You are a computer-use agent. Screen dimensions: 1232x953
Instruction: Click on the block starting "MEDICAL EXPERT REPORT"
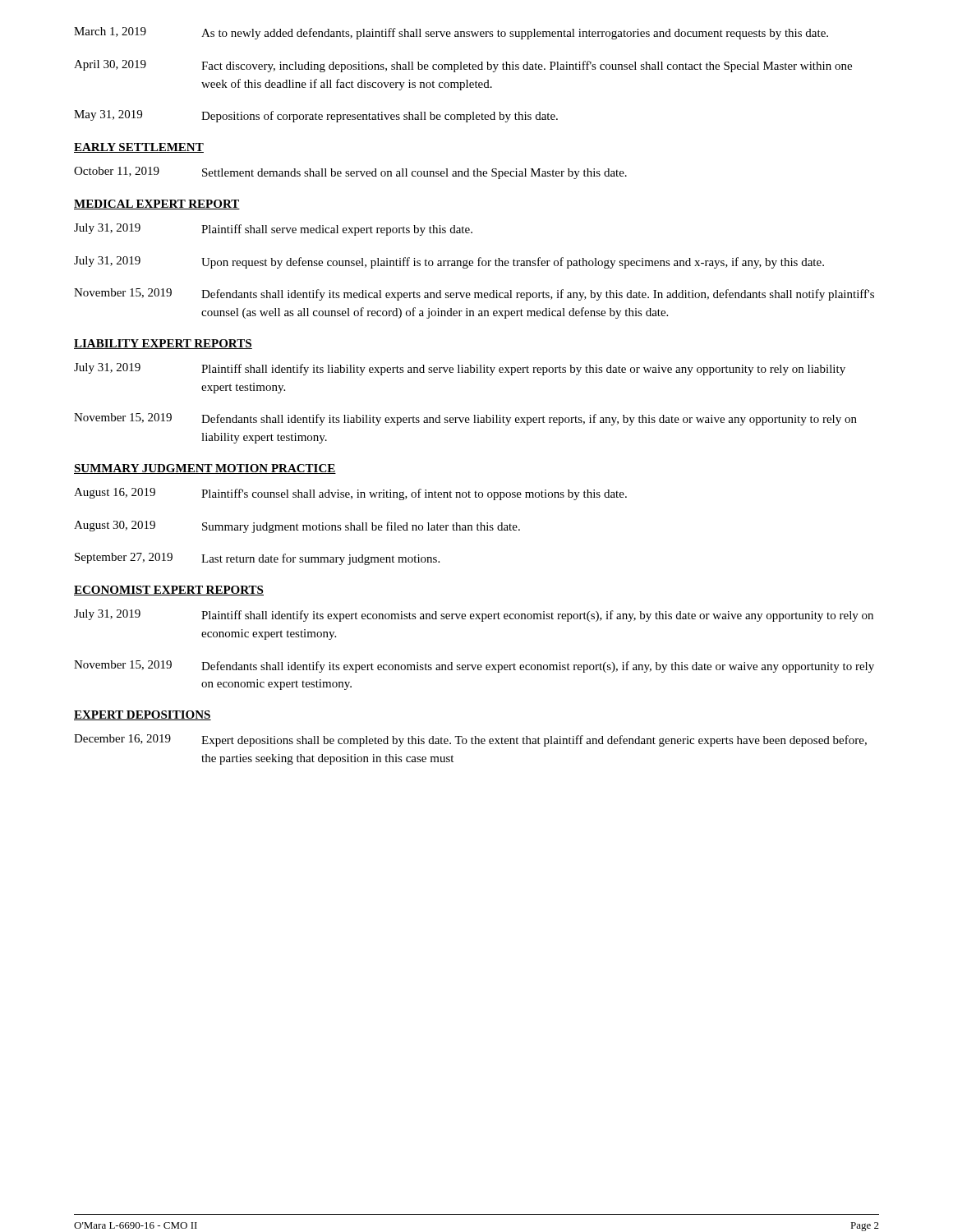coord(157,203)
